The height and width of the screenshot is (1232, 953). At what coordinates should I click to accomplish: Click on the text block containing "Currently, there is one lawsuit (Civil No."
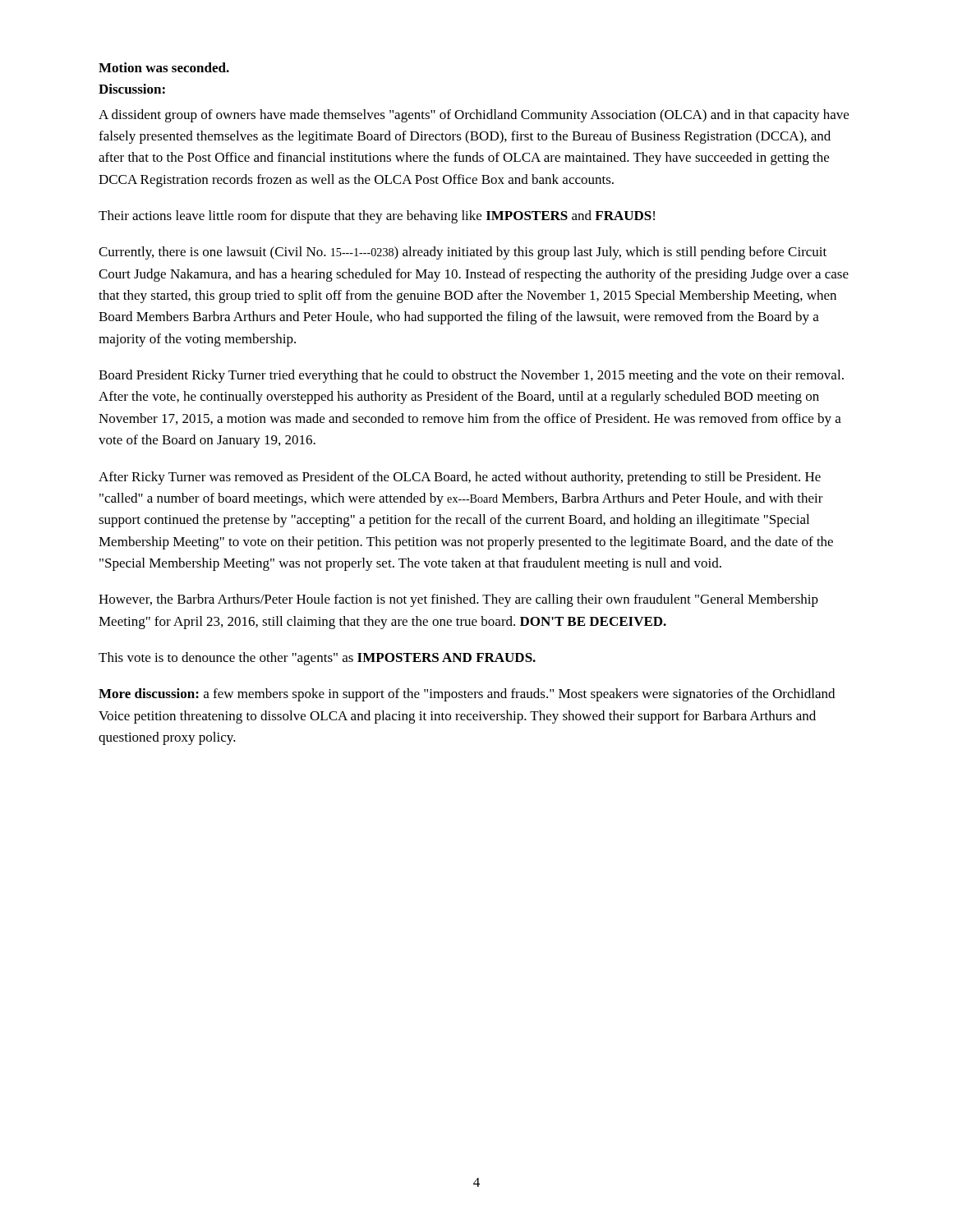click(476, 296)
